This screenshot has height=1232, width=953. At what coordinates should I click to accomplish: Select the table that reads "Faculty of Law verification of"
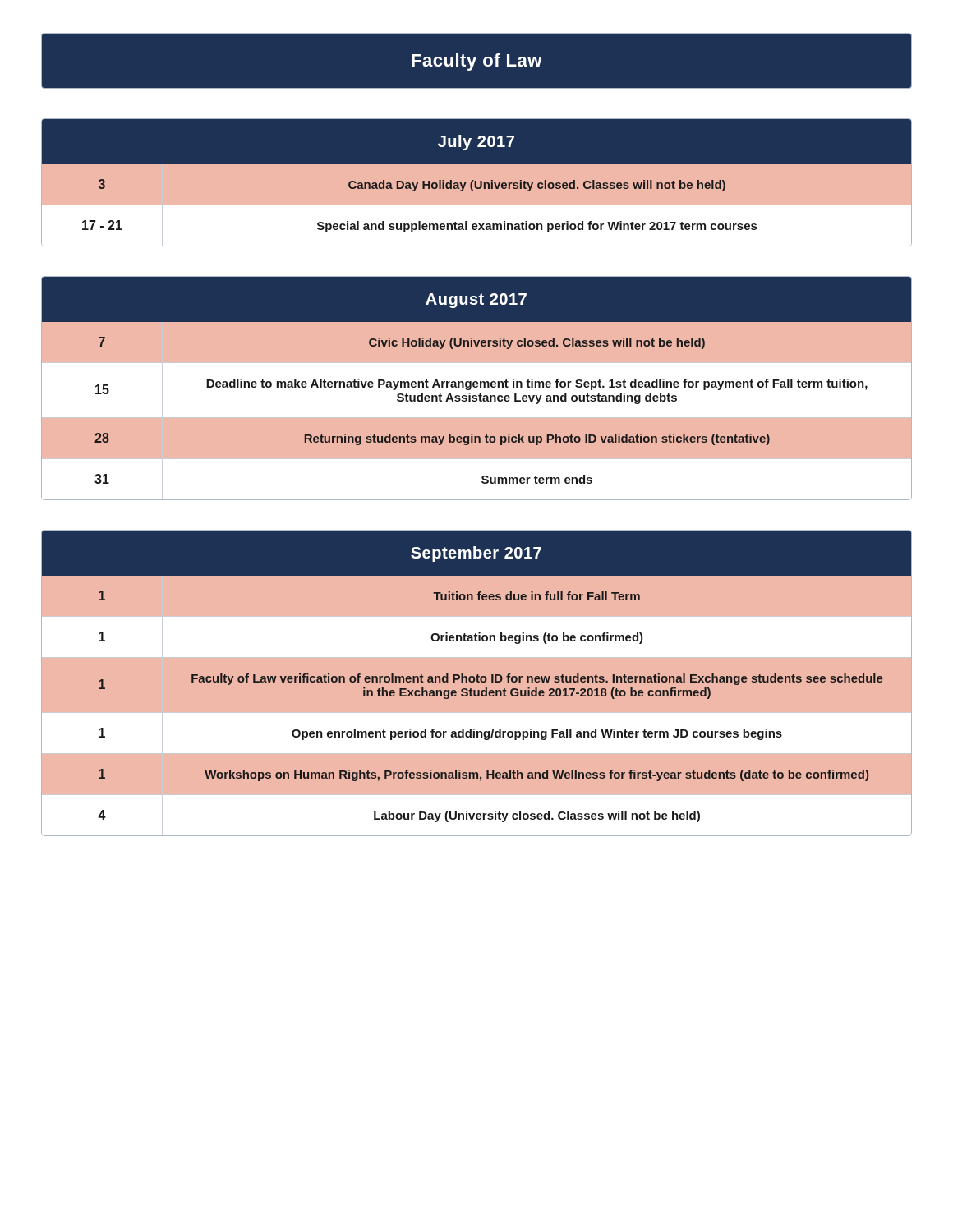pyautogui.click(x=476, y=683)
